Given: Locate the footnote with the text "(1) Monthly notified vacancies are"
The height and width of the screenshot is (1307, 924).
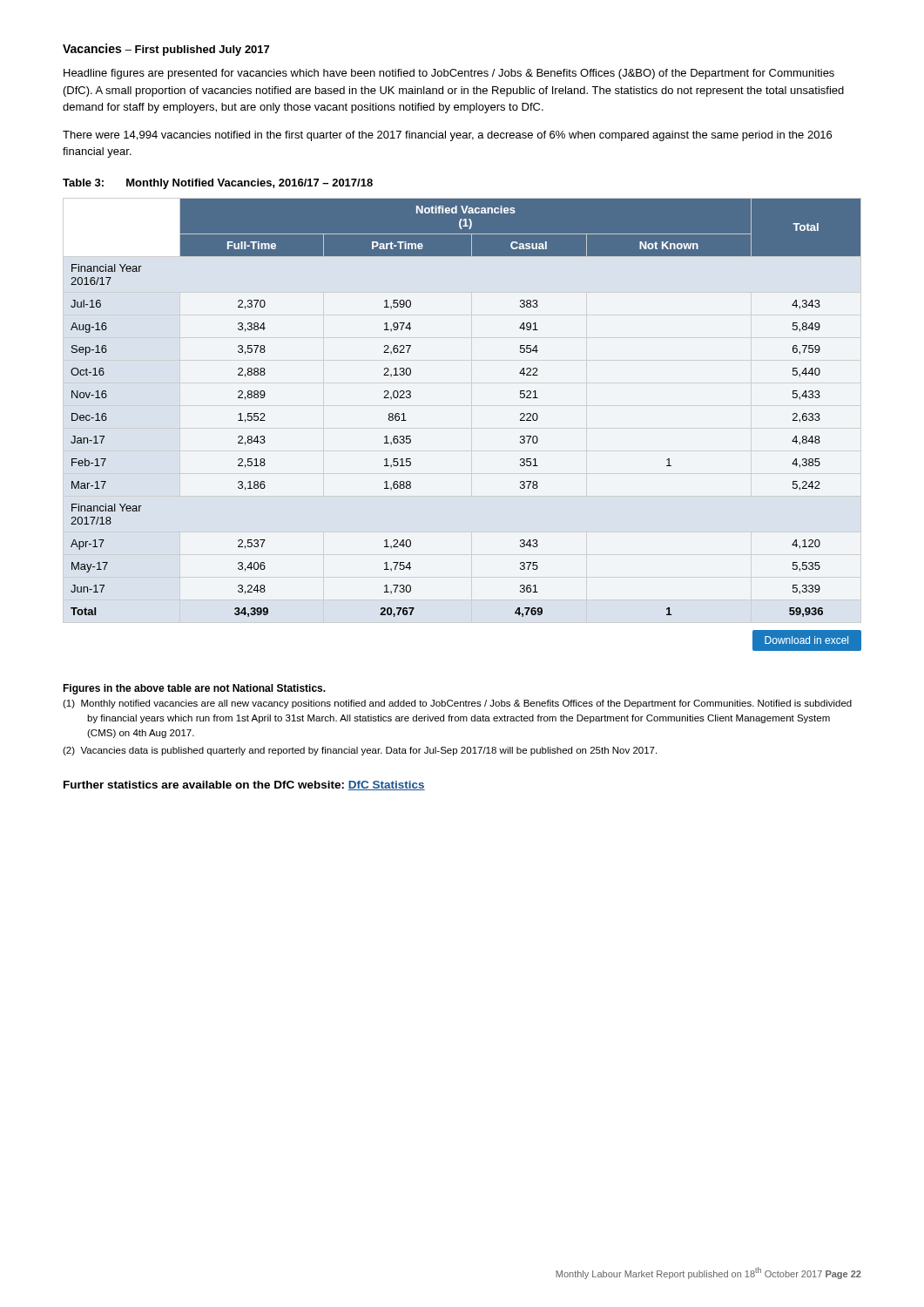Looking at the screenshot, I should pyautogui.click(x=457, y=718).
